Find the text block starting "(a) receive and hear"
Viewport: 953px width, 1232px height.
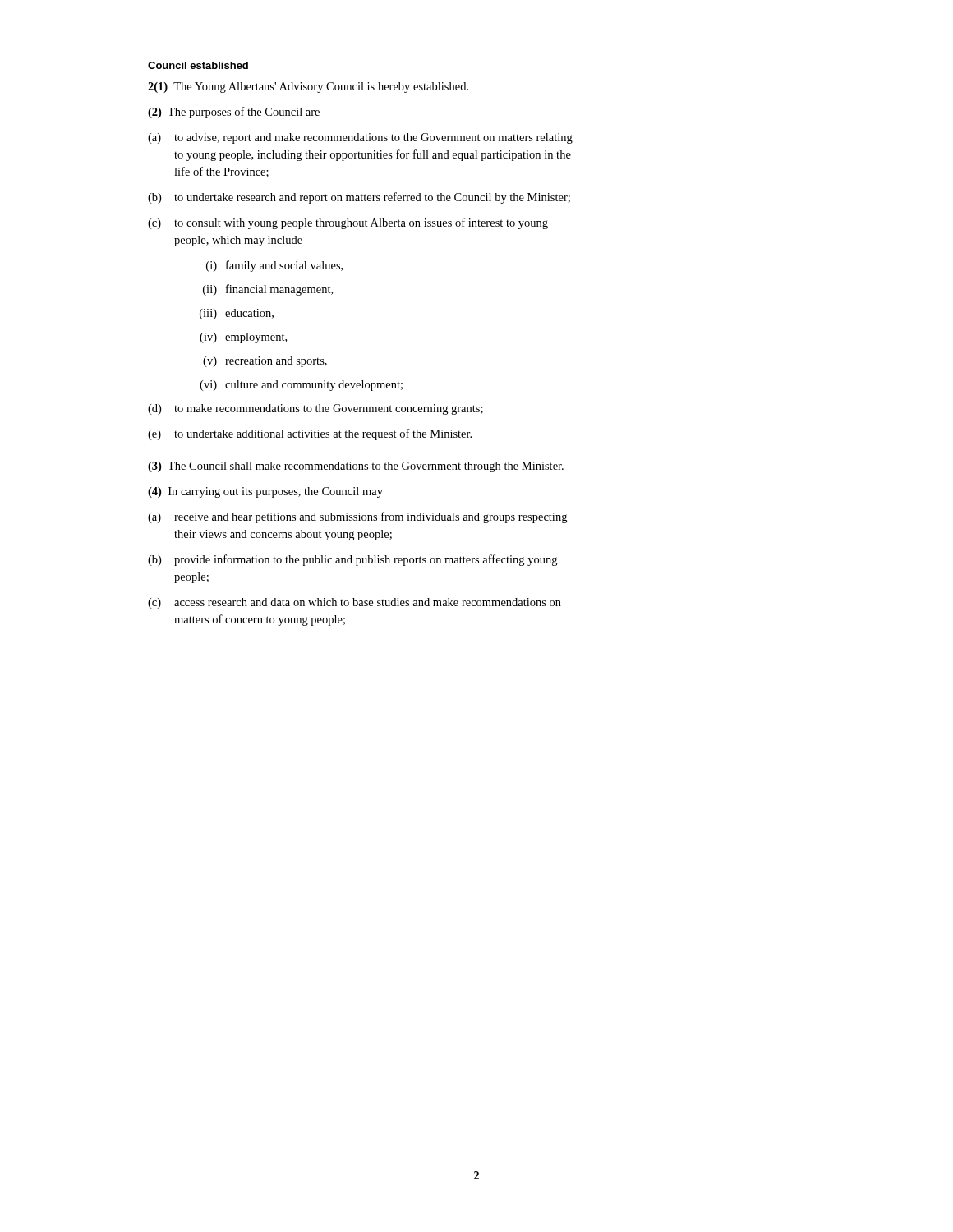click(x=361, y=526)
